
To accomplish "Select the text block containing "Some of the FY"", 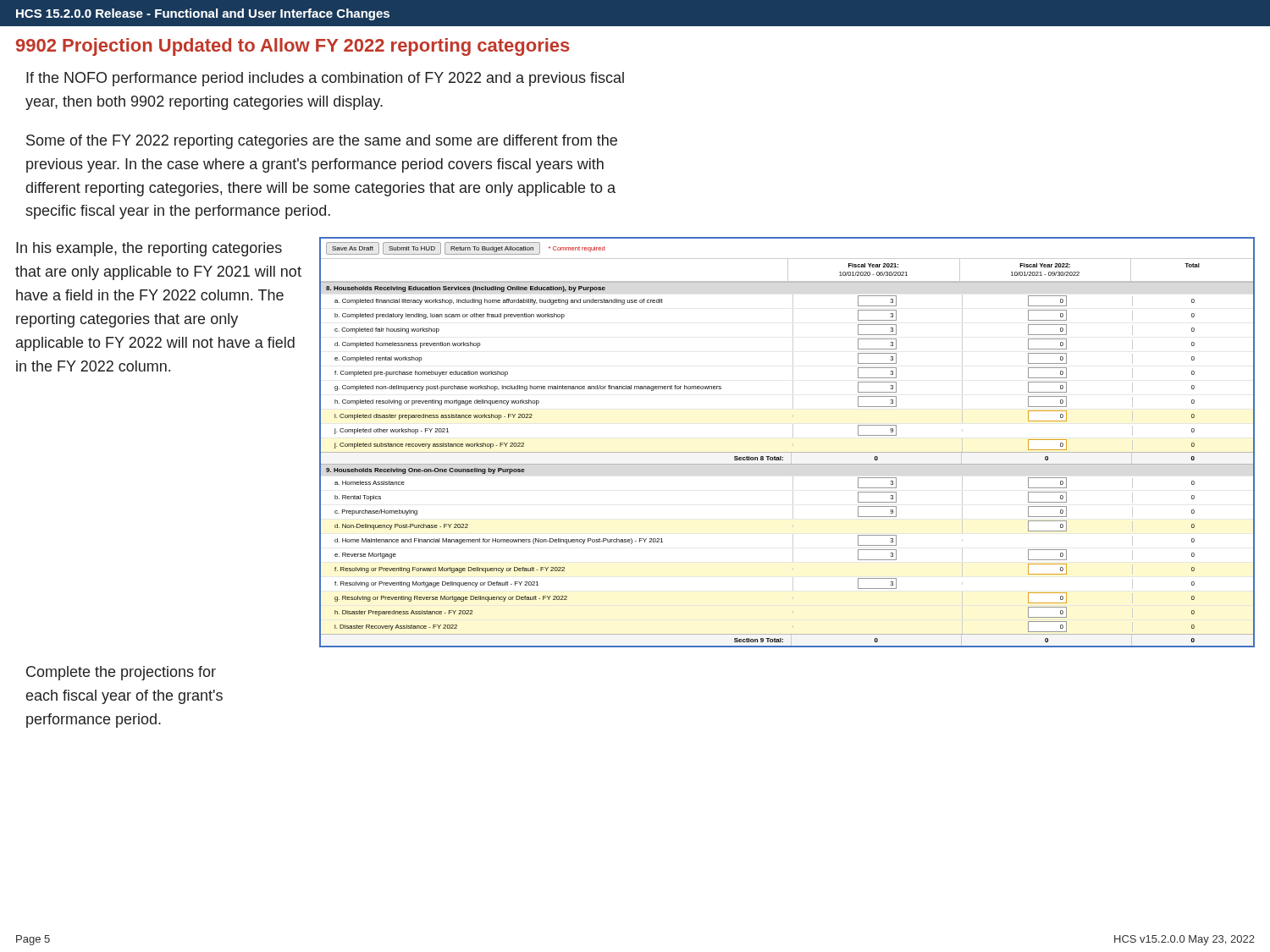I will click(322, 176).
